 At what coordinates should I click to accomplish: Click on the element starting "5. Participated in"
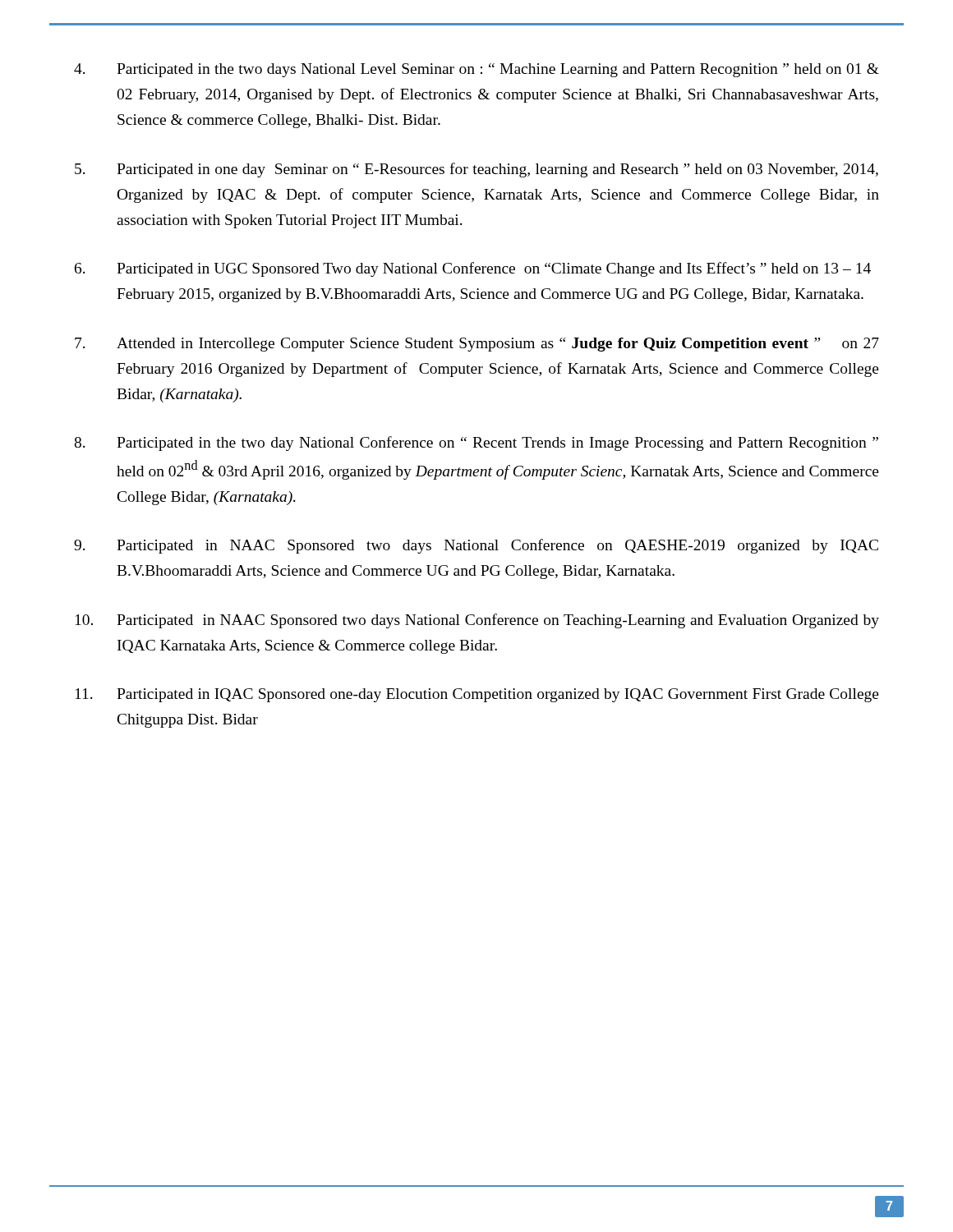point(476,194)
